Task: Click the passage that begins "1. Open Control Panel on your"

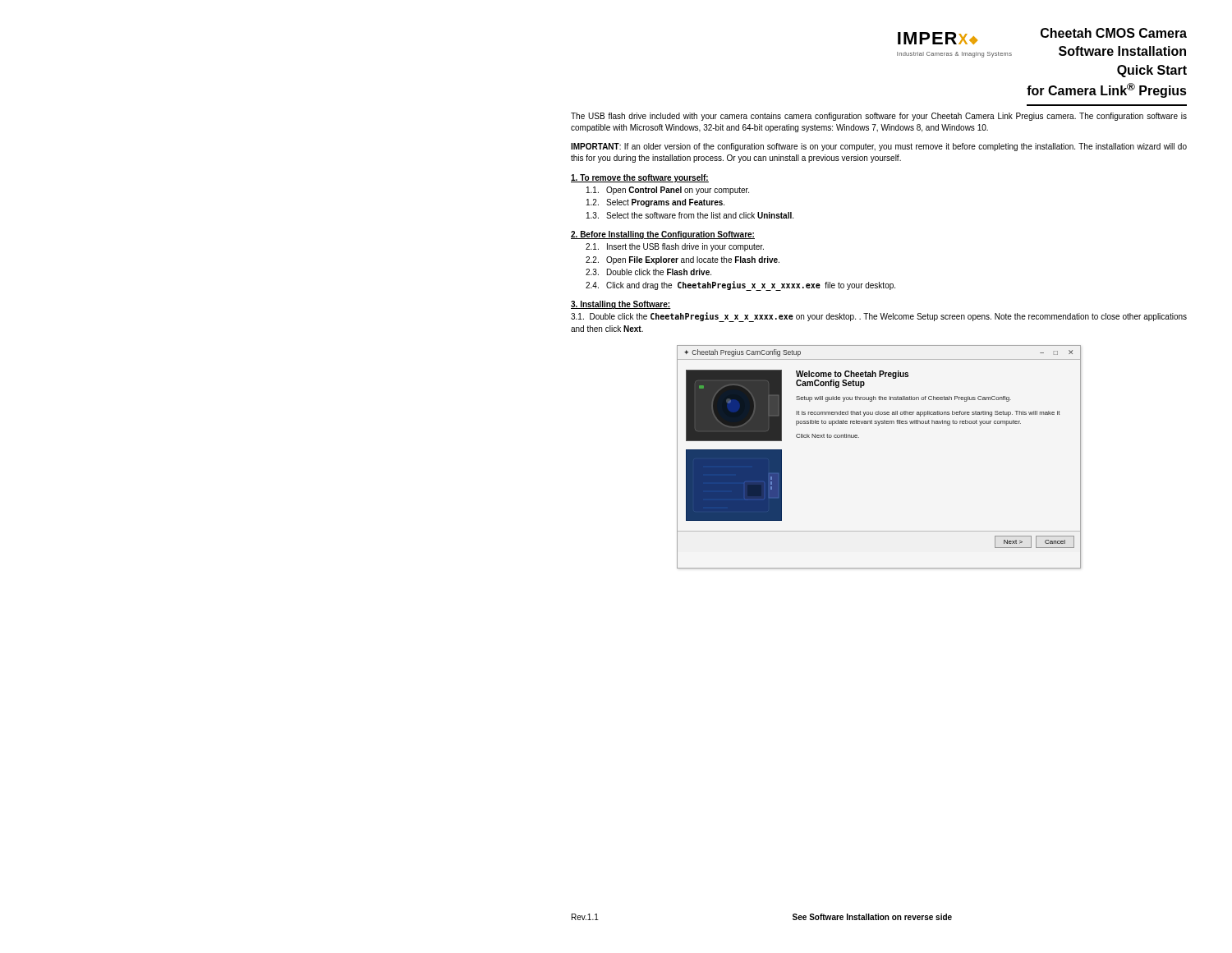Action: [x=668, y=190]
